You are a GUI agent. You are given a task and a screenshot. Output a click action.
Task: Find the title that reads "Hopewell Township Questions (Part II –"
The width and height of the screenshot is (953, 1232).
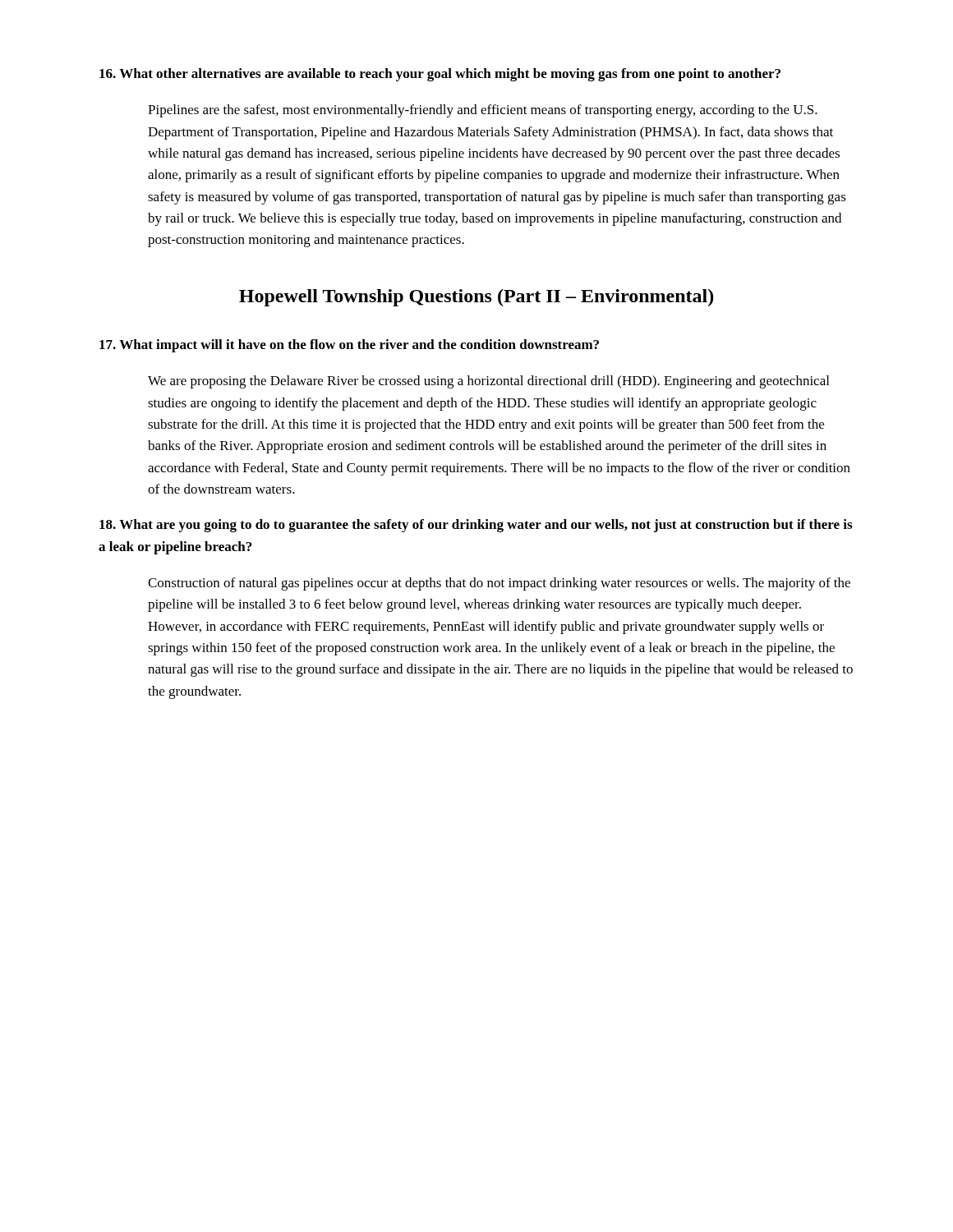click(x=476, y=295)
